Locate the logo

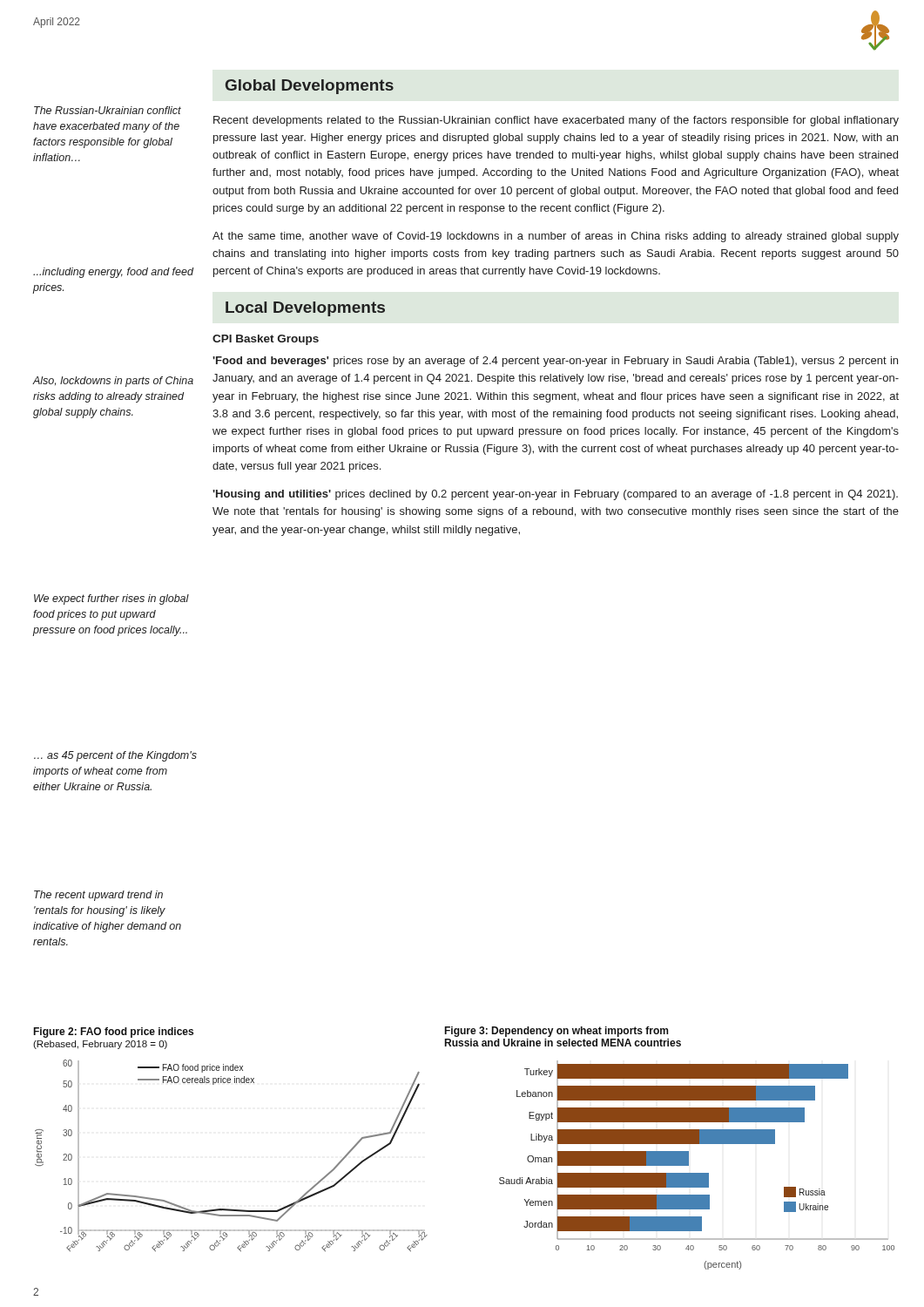click(x=875, y=30)
